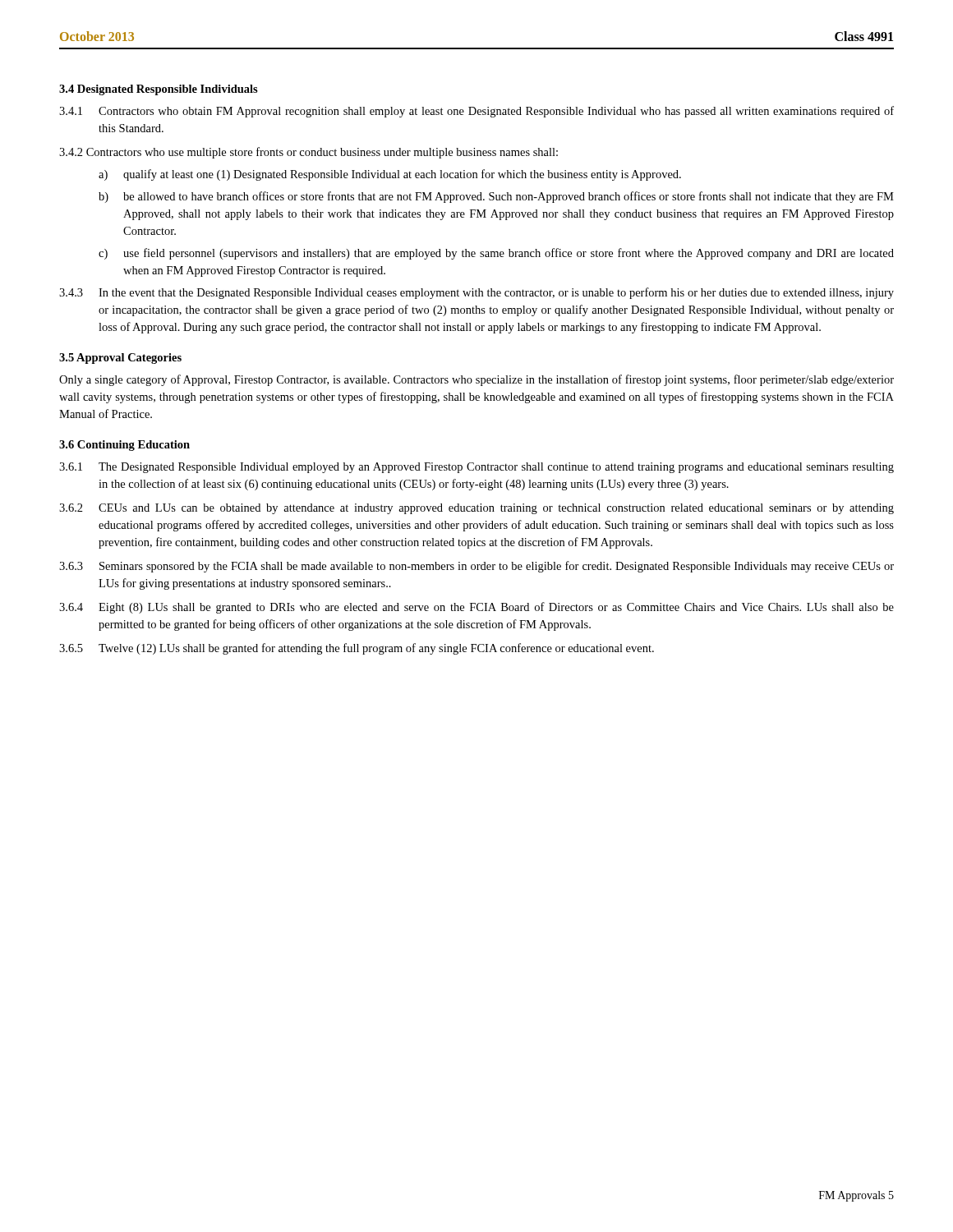Click on the list item that reads "3.4.3 In the event that"
953x1232 pixels.
tap(476, 310)
